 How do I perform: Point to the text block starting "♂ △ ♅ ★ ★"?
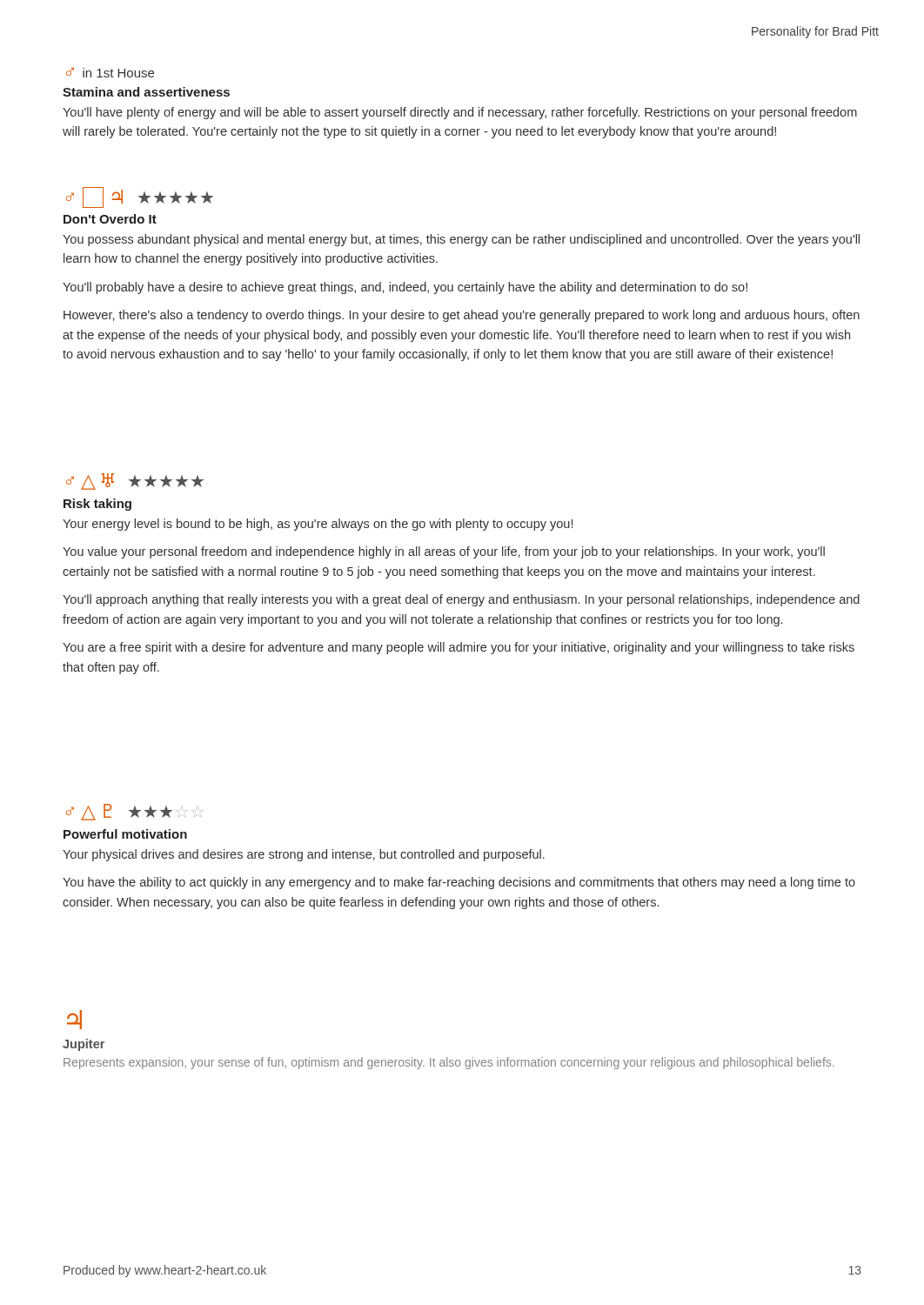pyautogui.click(x=135, y=482)
